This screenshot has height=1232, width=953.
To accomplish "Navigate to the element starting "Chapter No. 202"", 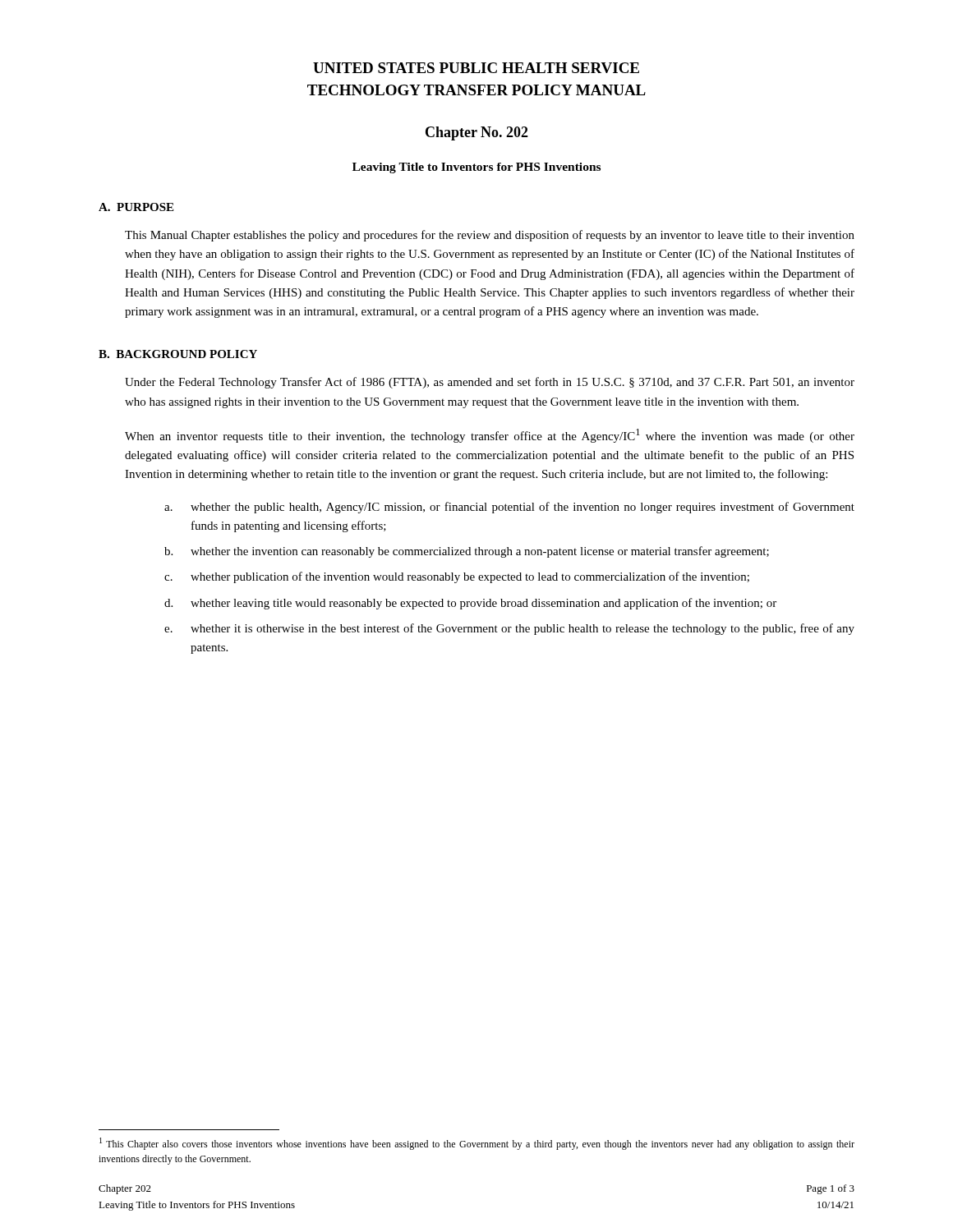I will tap(476, 132).
